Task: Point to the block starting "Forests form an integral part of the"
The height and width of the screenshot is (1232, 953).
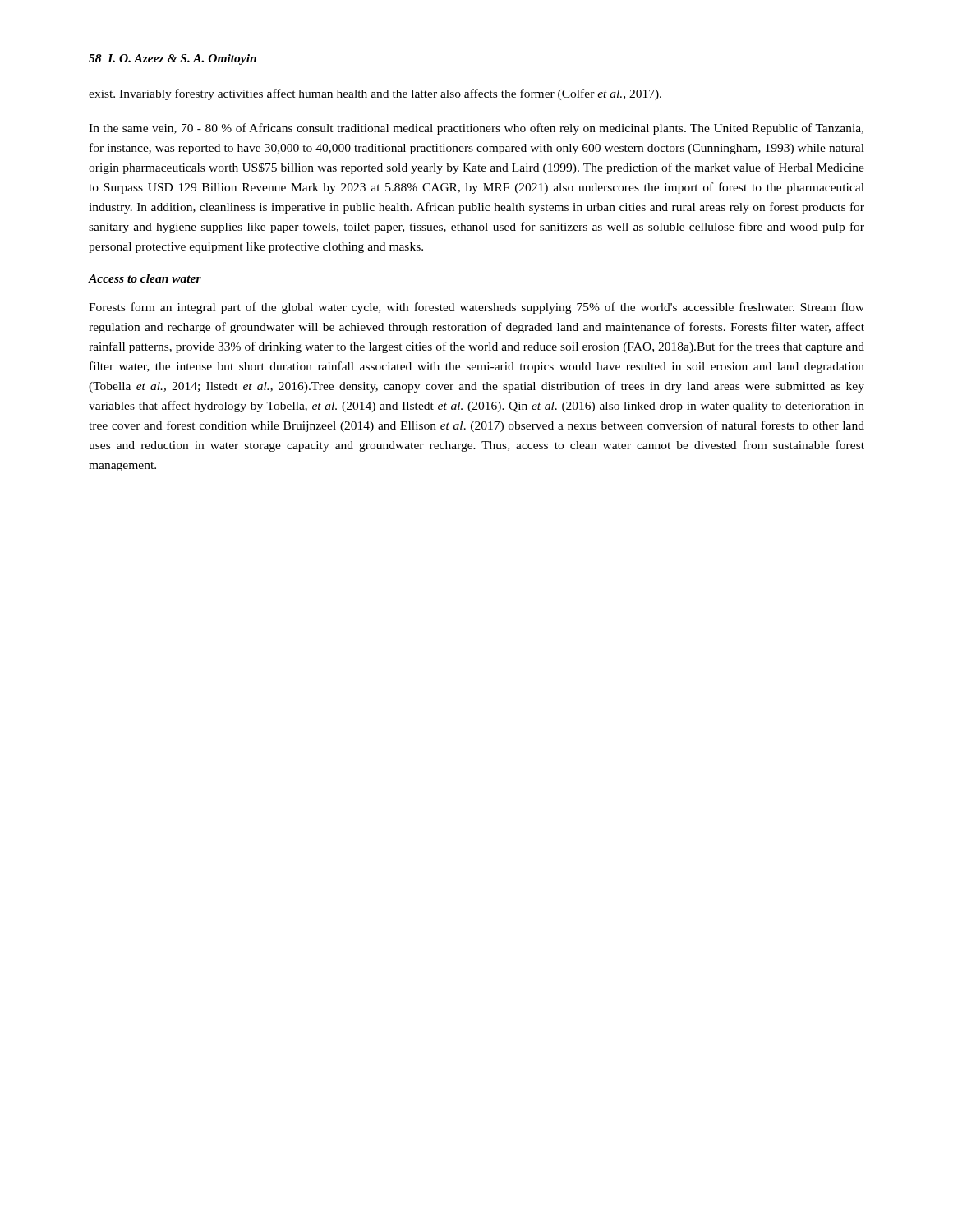Action: [x=476, y=386]
